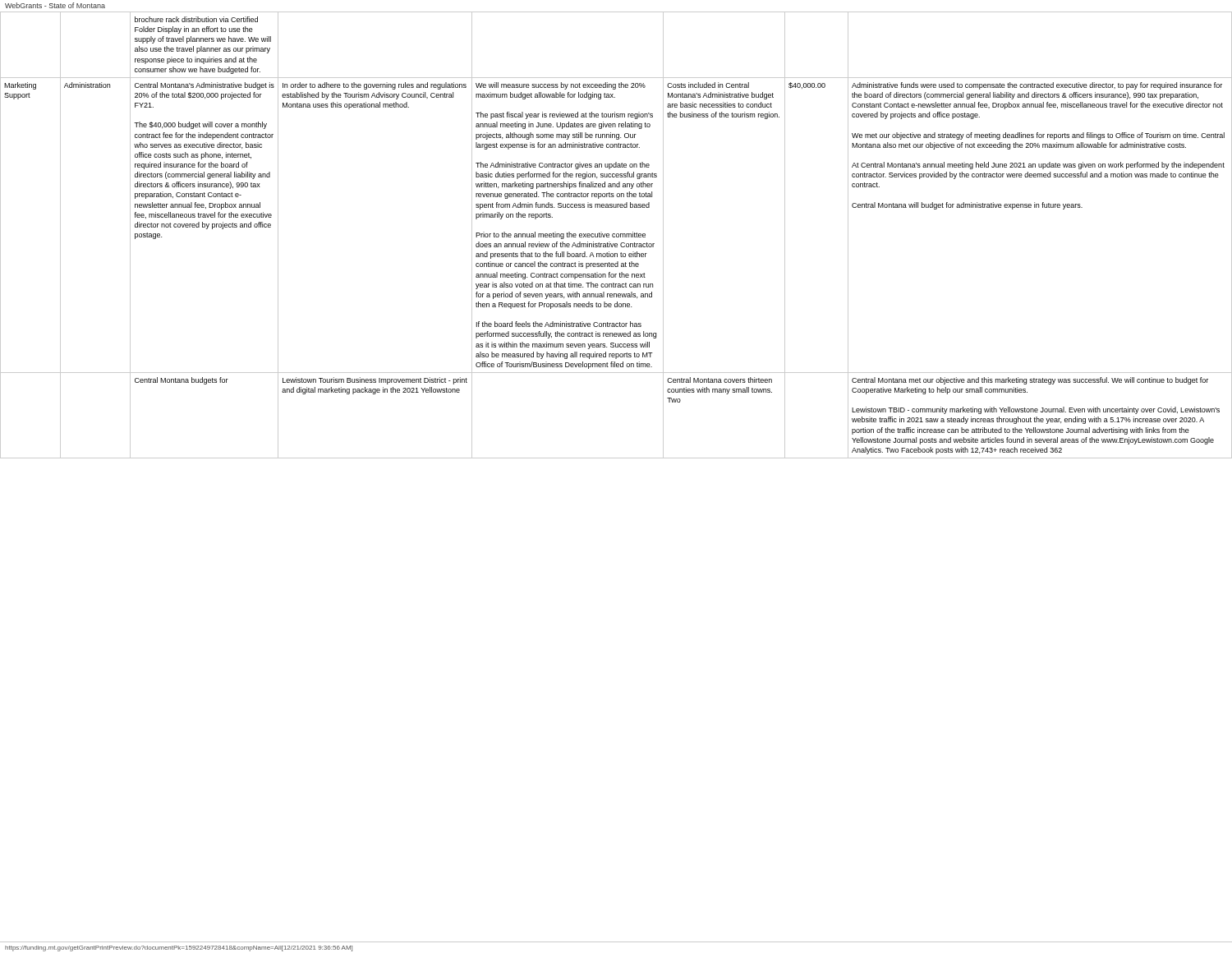Click on the text block that says "Central Montana covers thirteen counties with many"
Screen dimensions: 953x1232
pos(720,390)
